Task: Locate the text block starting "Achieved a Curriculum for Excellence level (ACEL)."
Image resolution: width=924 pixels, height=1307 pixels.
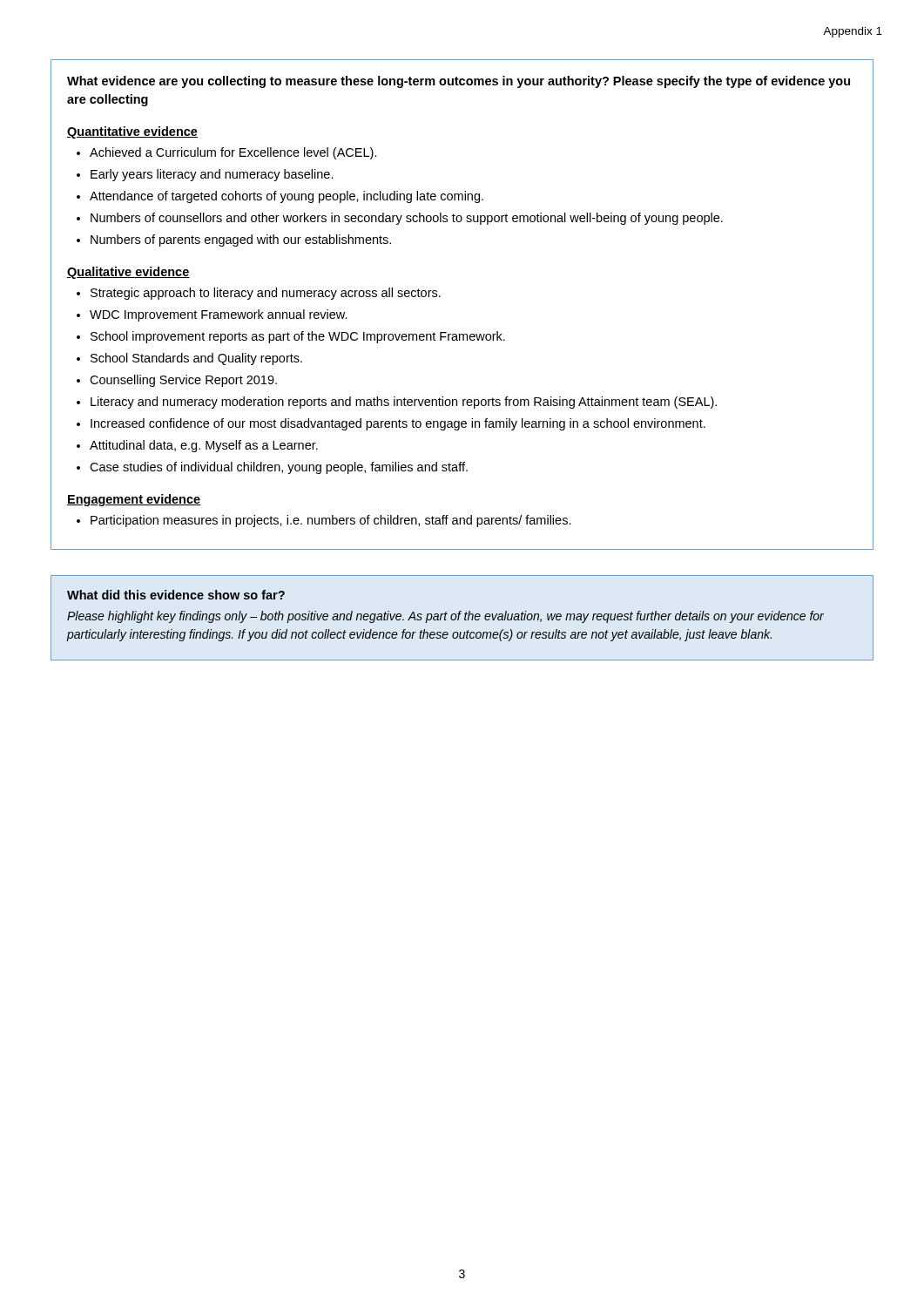Action: coord(234,153)
